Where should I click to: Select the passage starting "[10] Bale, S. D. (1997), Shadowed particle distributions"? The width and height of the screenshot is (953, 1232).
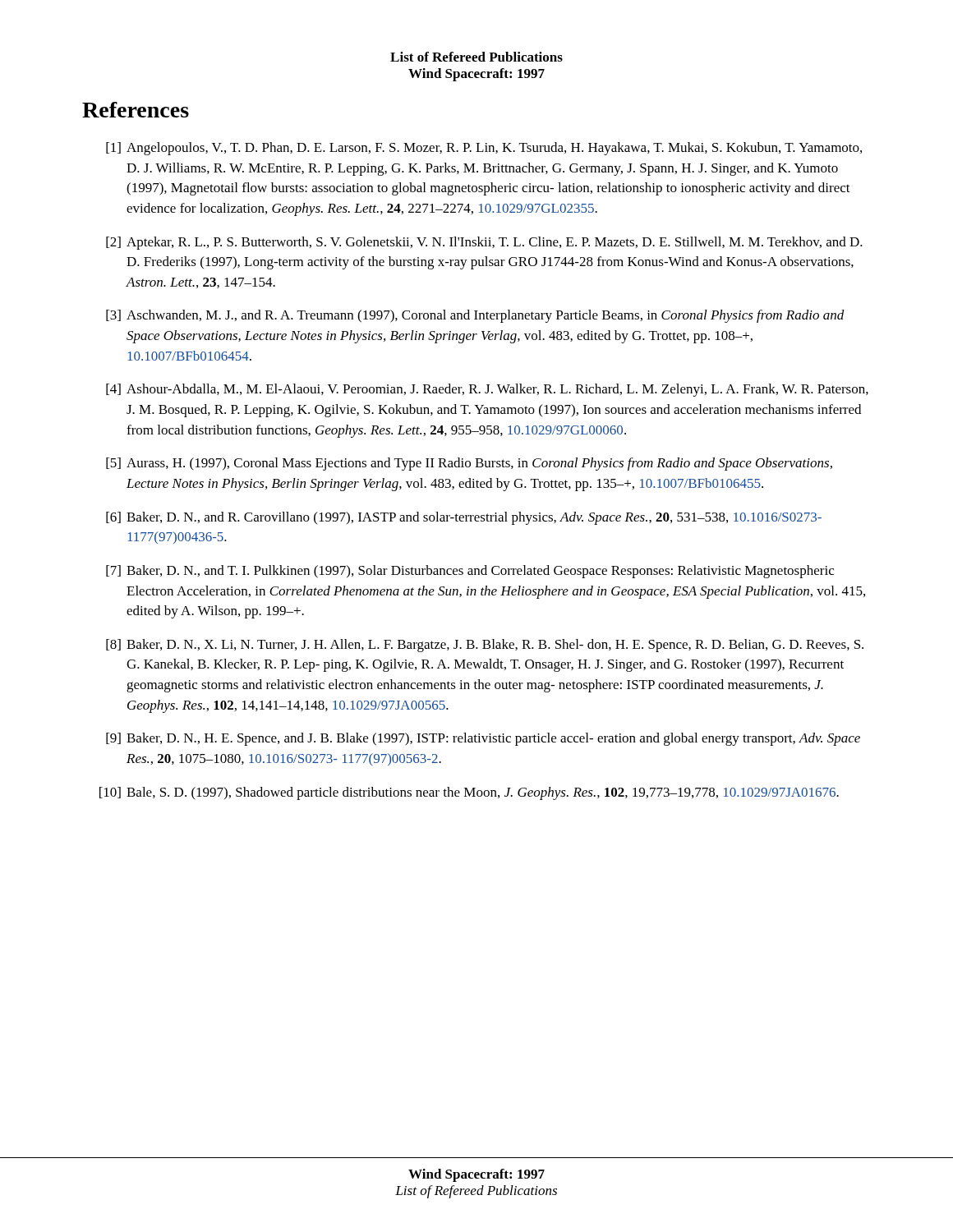click(x=476, y=793)
